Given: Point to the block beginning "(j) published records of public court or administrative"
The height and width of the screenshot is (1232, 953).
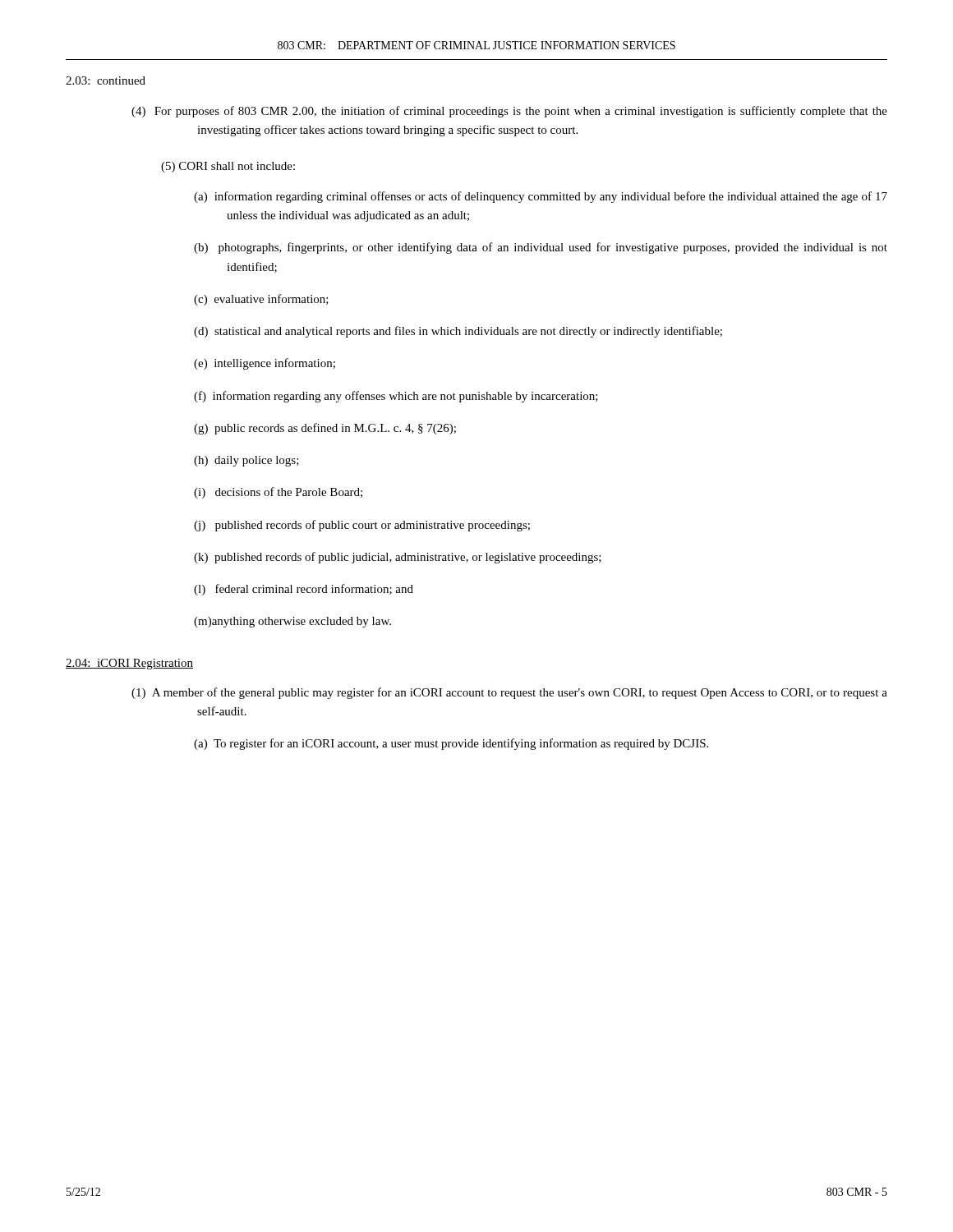Looking at the screenshot, I should point(379,524).
